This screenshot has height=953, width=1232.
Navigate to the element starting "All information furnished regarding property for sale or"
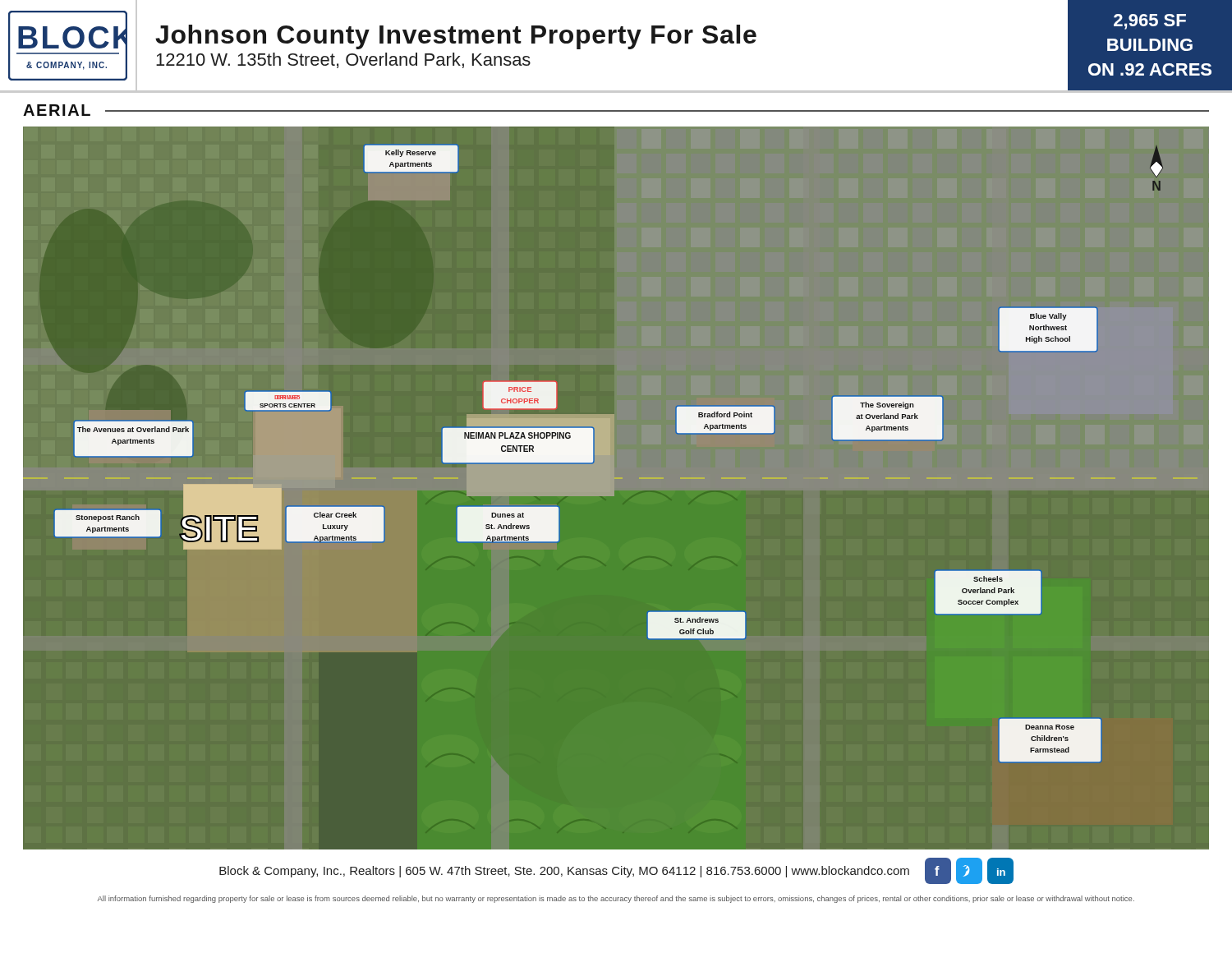click(x=616, y=901)
